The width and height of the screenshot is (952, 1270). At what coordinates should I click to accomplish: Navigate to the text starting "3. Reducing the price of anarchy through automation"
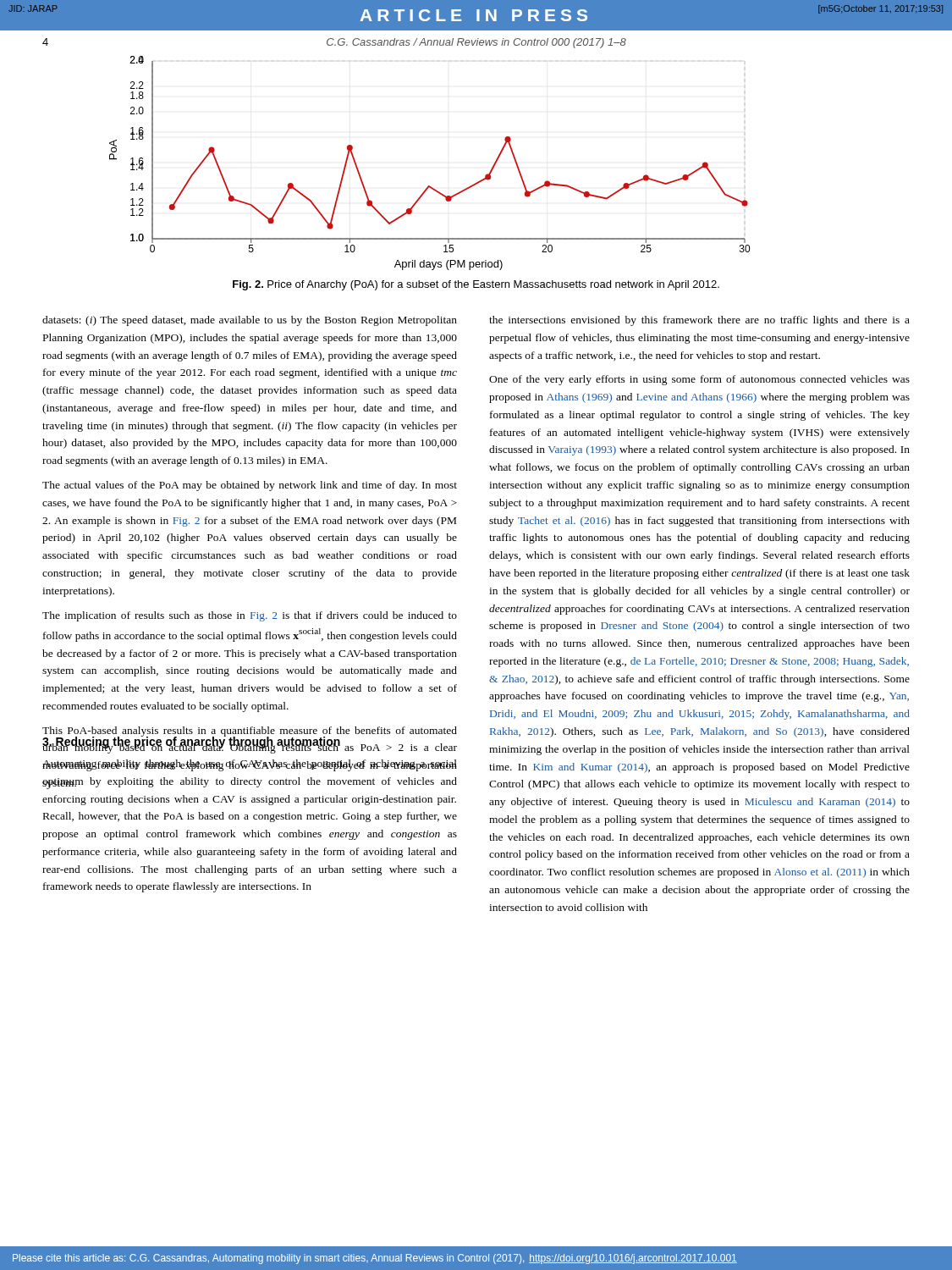tap(191, 742)
